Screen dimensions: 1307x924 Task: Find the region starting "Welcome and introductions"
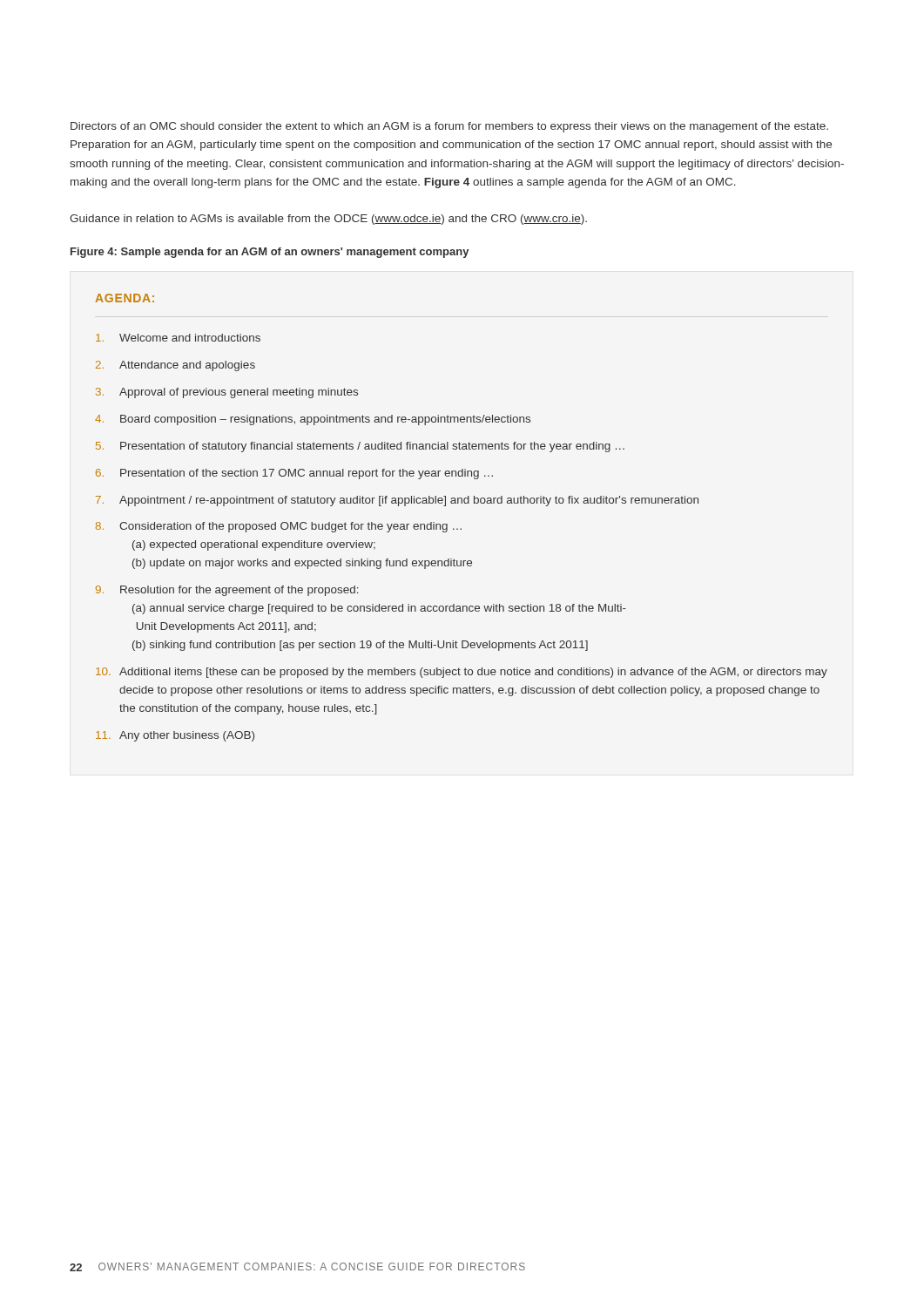click(x=178, y=338)
